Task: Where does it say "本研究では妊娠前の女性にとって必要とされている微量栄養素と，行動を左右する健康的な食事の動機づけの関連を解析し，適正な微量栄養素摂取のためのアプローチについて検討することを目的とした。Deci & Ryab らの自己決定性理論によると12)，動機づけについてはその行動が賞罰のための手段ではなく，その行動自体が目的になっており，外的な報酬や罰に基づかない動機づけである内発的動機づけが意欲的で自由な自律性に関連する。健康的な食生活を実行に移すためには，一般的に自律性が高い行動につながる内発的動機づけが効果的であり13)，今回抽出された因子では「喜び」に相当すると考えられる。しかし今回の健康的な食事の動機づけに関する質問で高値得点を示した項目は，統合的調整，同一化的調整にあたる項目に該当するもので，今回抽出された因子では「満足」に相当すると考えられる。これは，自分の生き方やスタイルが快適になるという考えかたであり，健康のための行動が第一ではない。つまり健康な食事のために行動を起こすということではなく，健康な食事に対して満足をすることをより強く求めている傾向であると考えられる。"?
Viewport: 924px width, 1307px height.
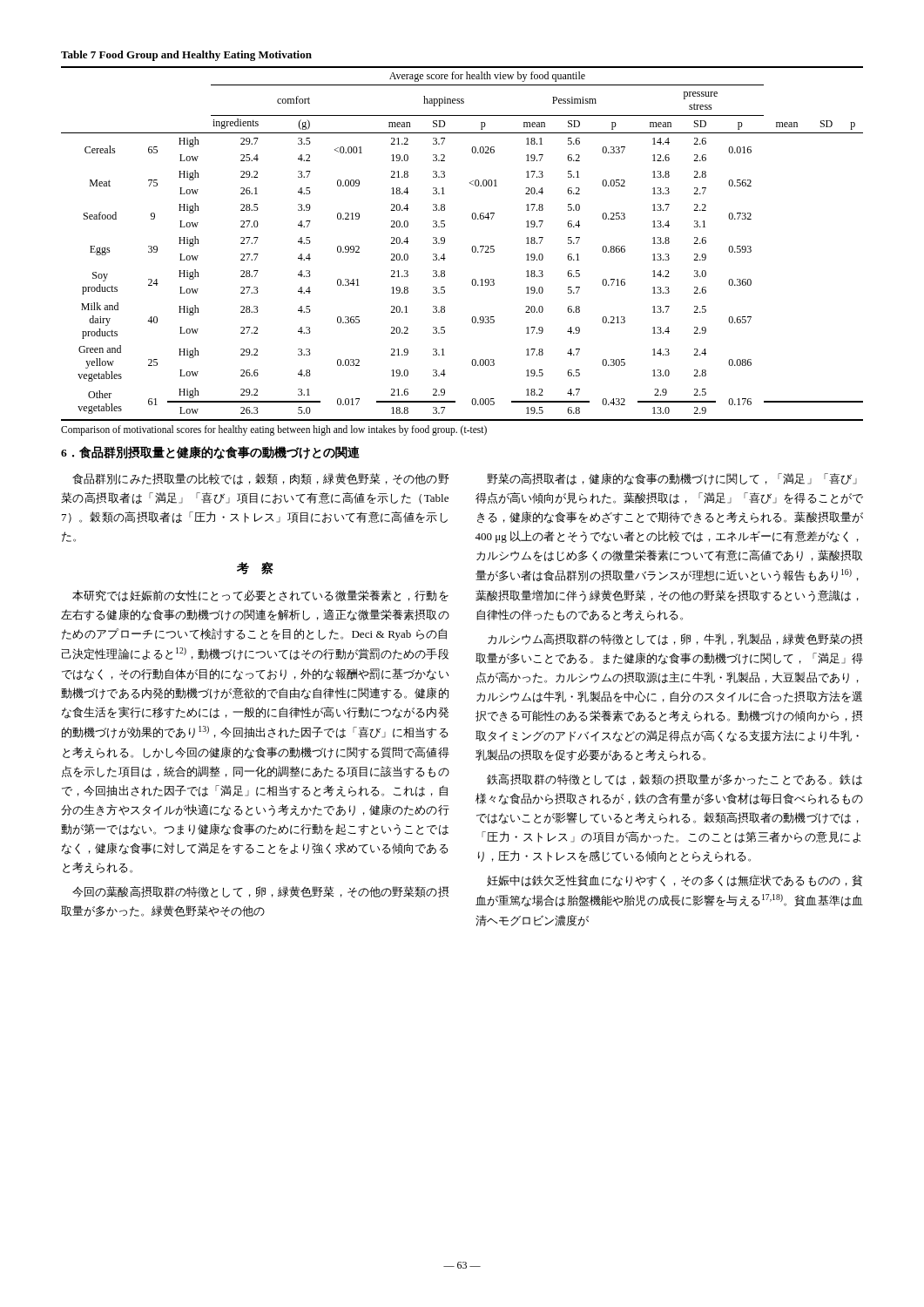Action: pyautogui.click(x=255, y=732)
